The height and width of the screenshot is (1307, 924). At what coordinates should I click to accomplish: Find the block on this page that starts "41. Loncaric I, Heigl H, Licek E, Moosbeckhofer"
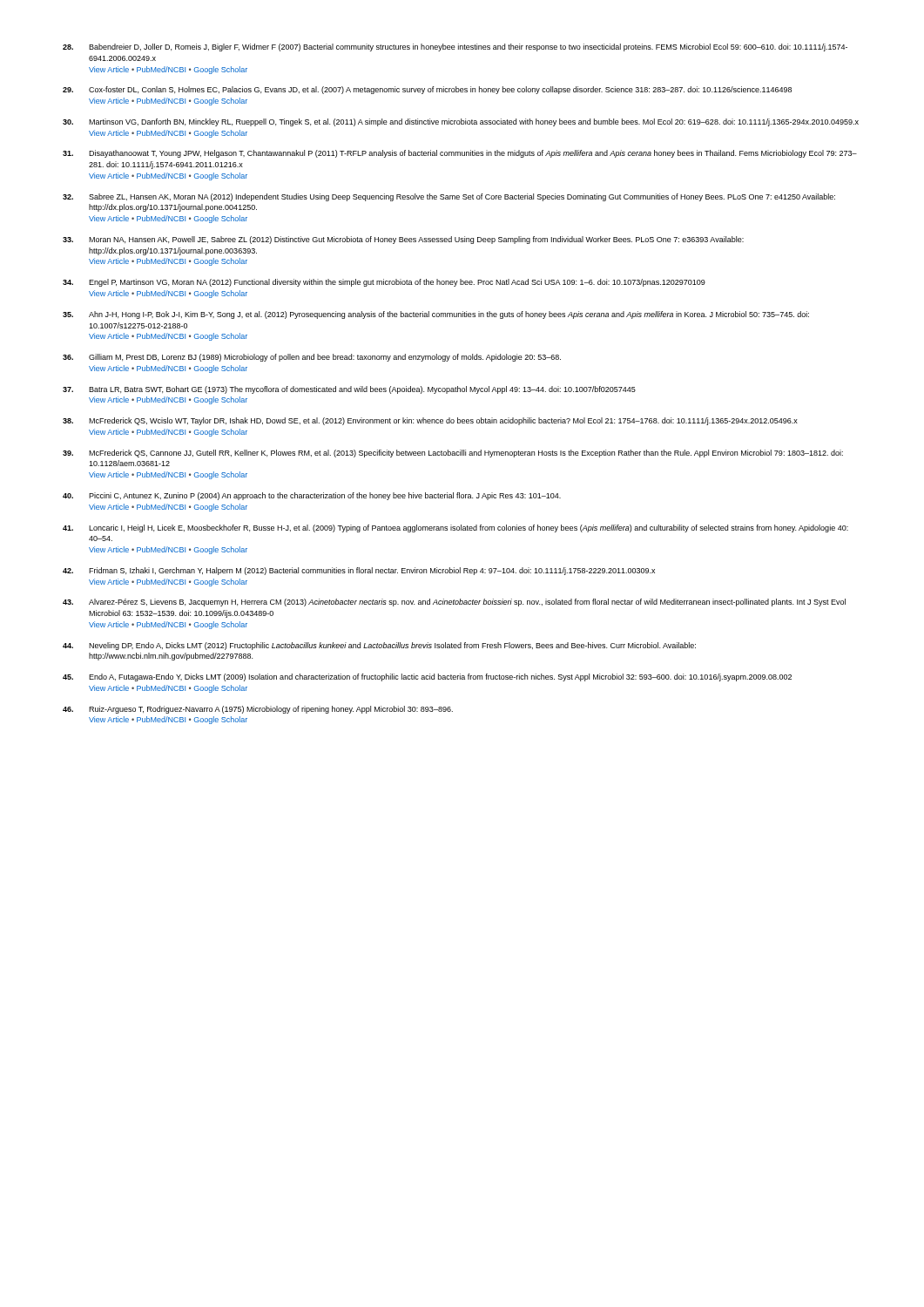coord(462,539)
